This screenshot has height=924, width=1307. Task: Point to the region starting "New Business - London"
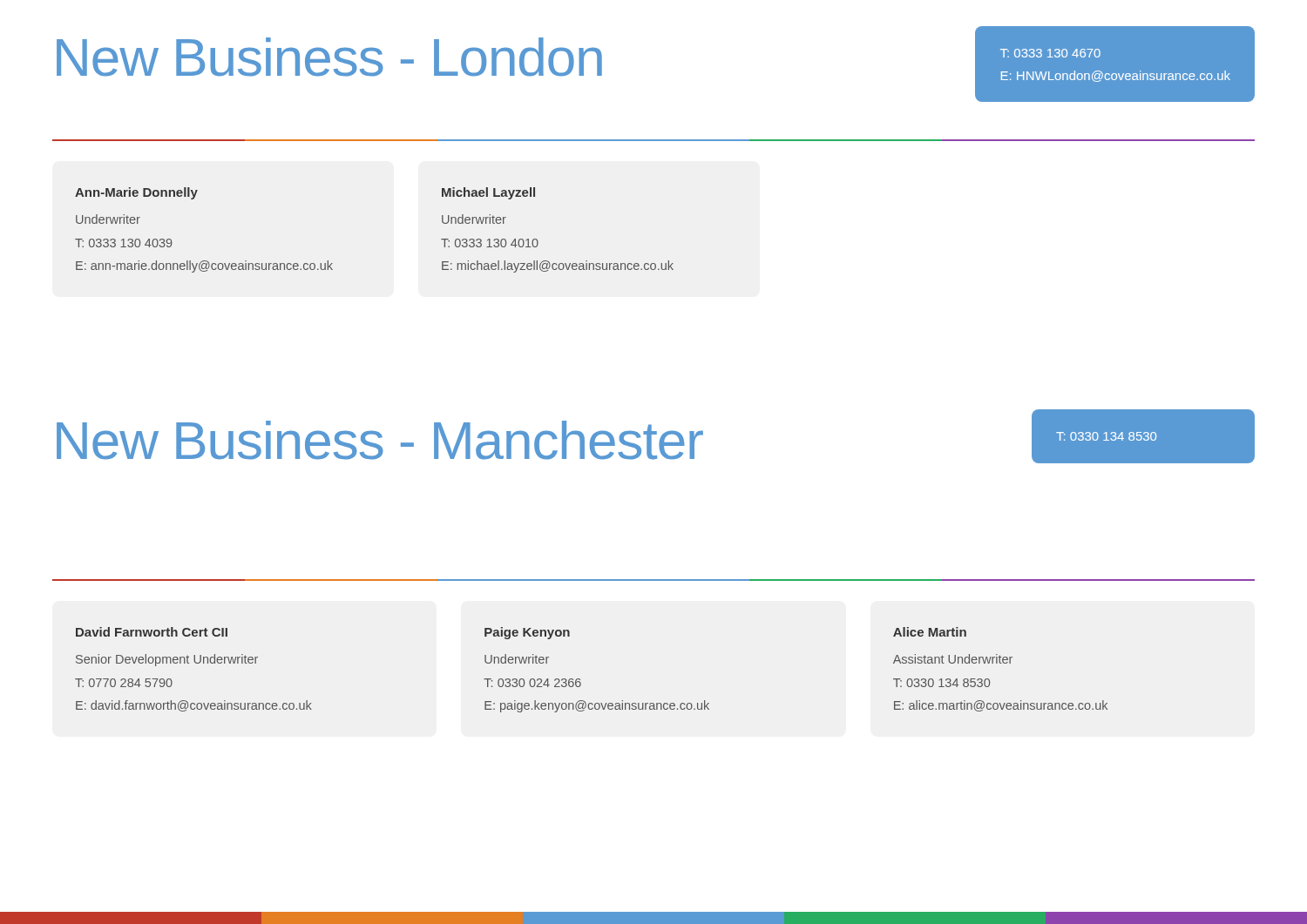click(328, 57)
